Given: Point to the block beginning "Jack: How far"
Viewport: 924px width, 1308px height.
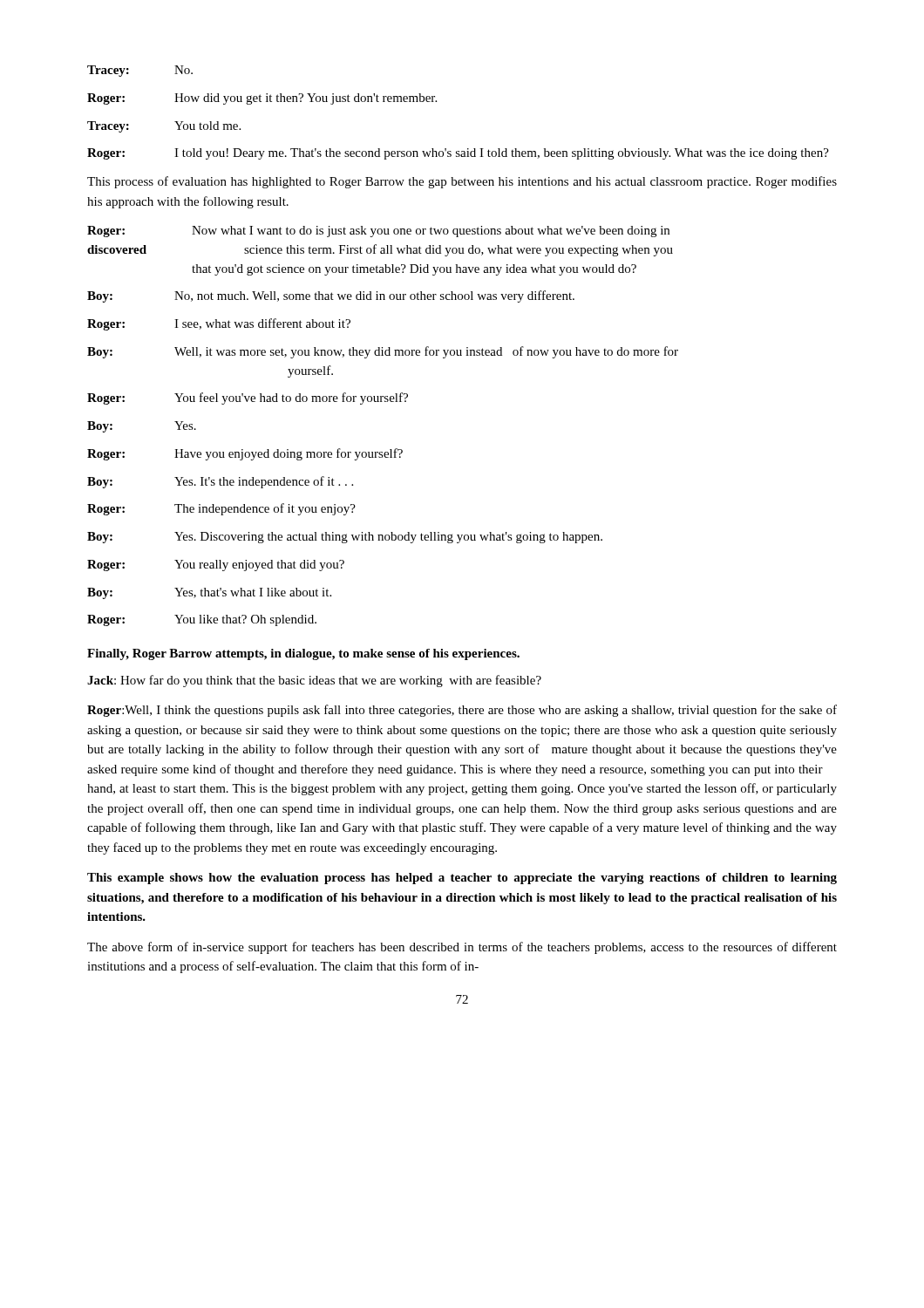Looking at the screenshot, I should point(314,680).
